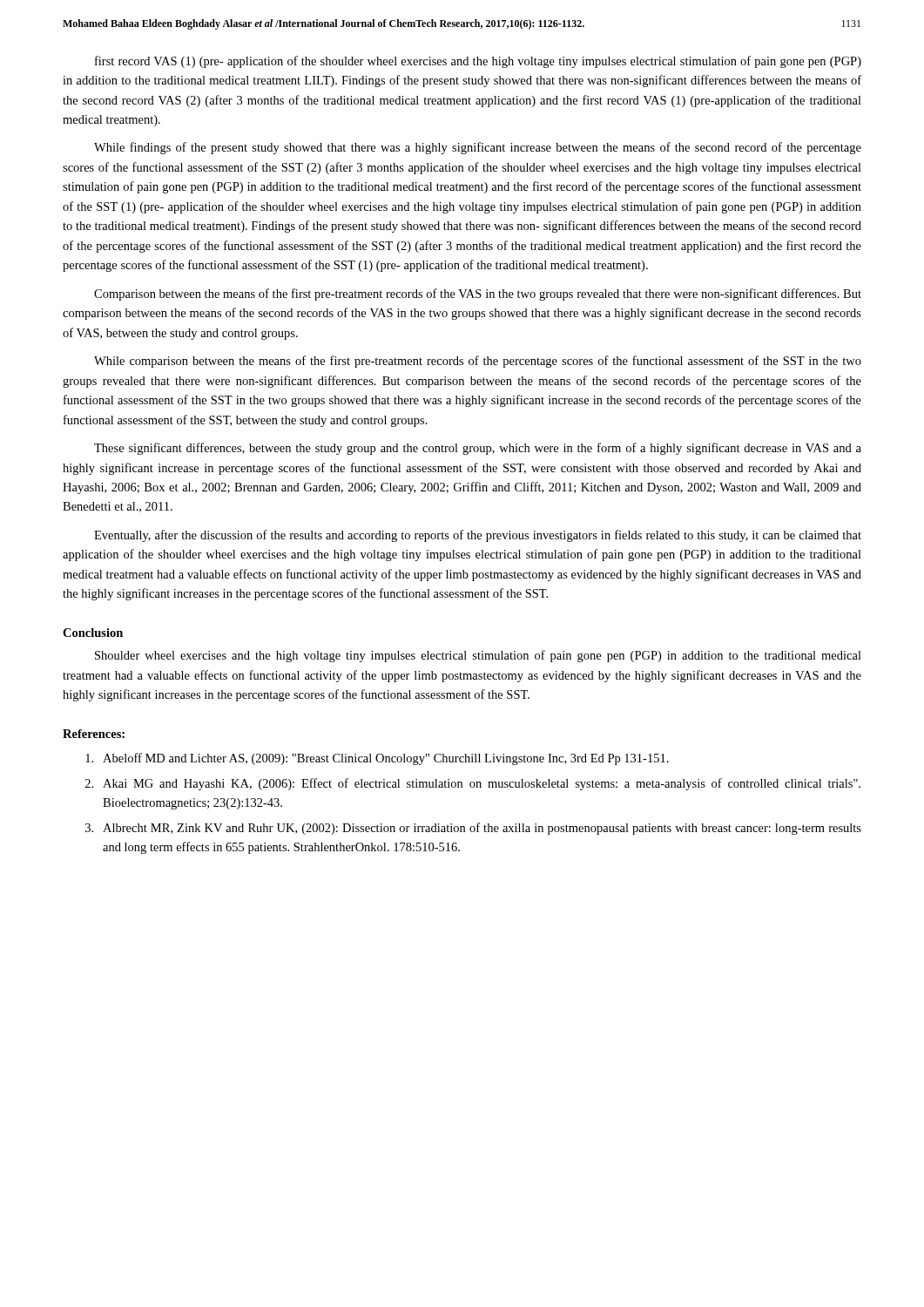Click on the block starting "Shoulder wheel exercises"
924x1307 pixels.
(x=462, y=675)
